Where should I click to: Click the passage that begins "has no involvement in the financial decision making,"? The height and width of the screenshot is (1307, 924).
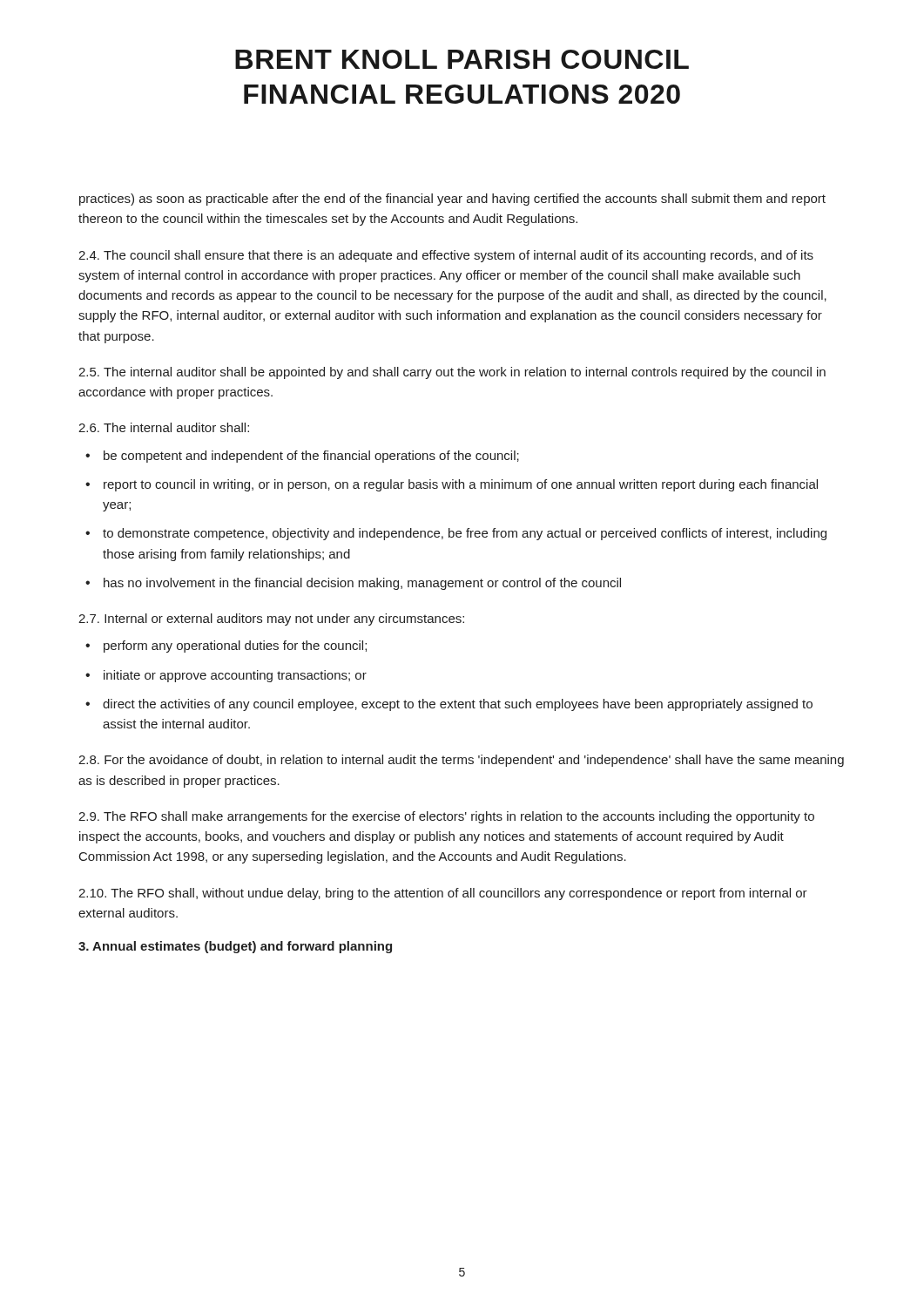click(x=362, y=582)
